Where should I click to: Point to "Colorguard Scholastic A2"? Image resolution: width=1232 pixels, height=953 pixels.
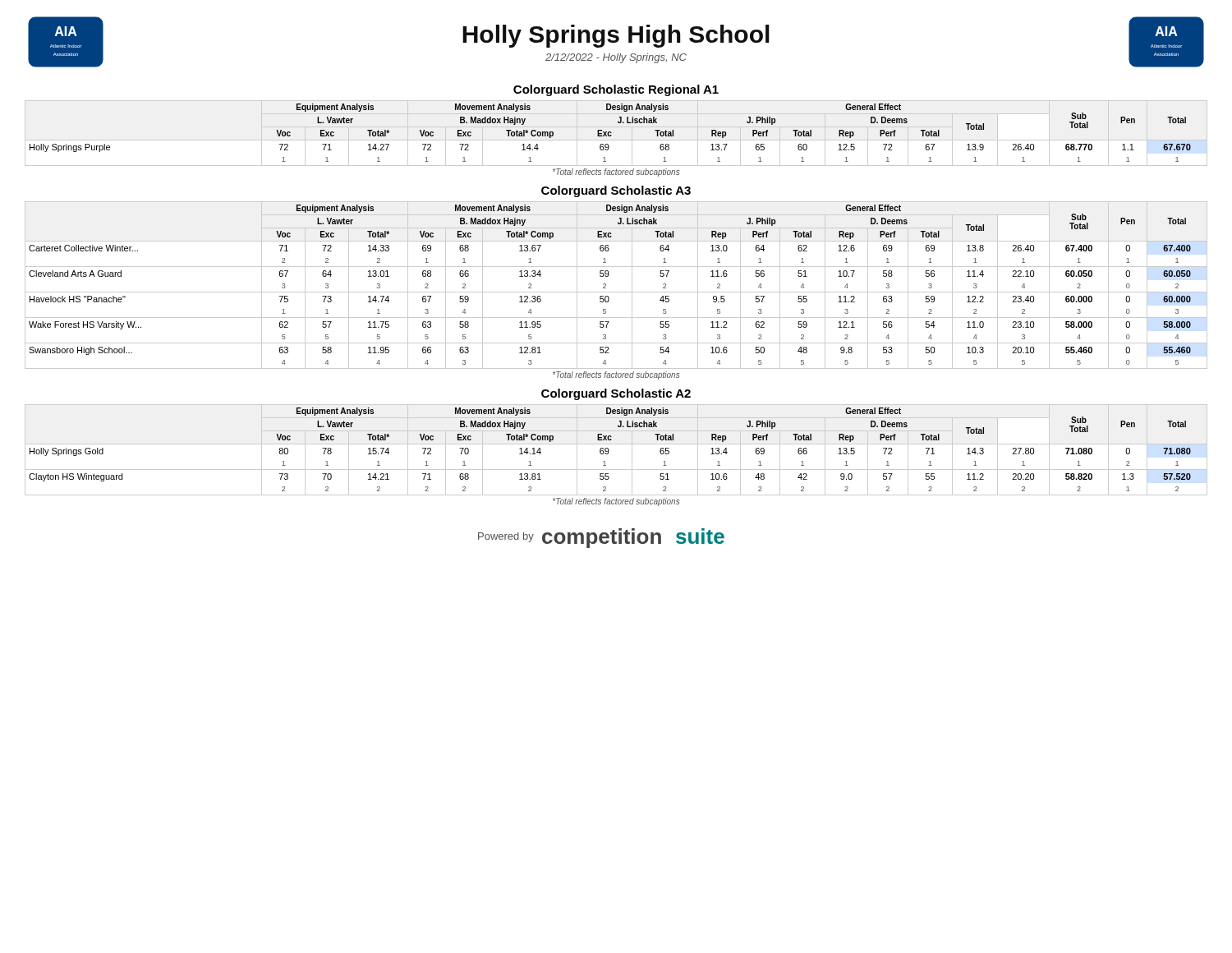point(616,393)
